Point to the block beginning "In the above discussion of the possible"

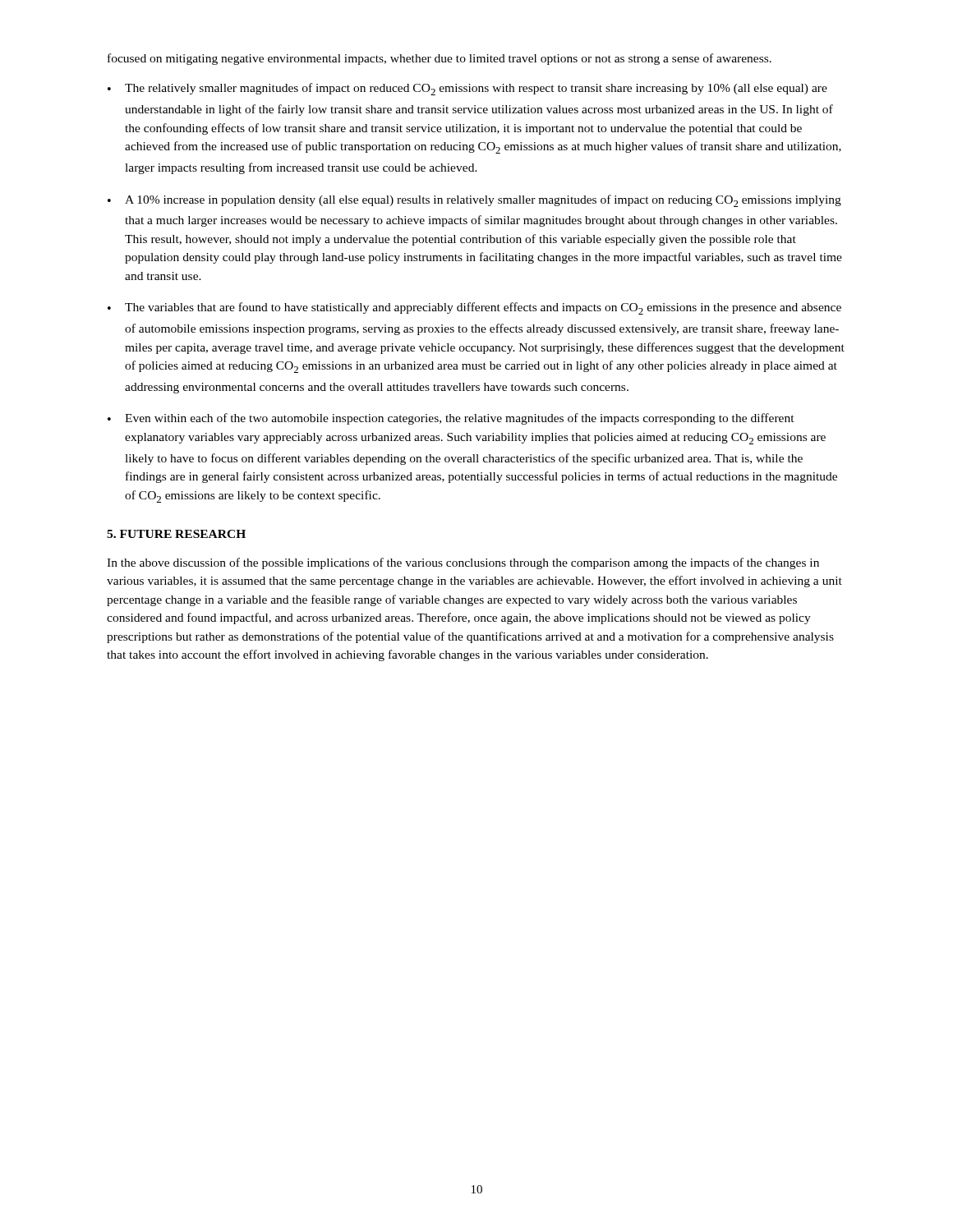[476, 609]
